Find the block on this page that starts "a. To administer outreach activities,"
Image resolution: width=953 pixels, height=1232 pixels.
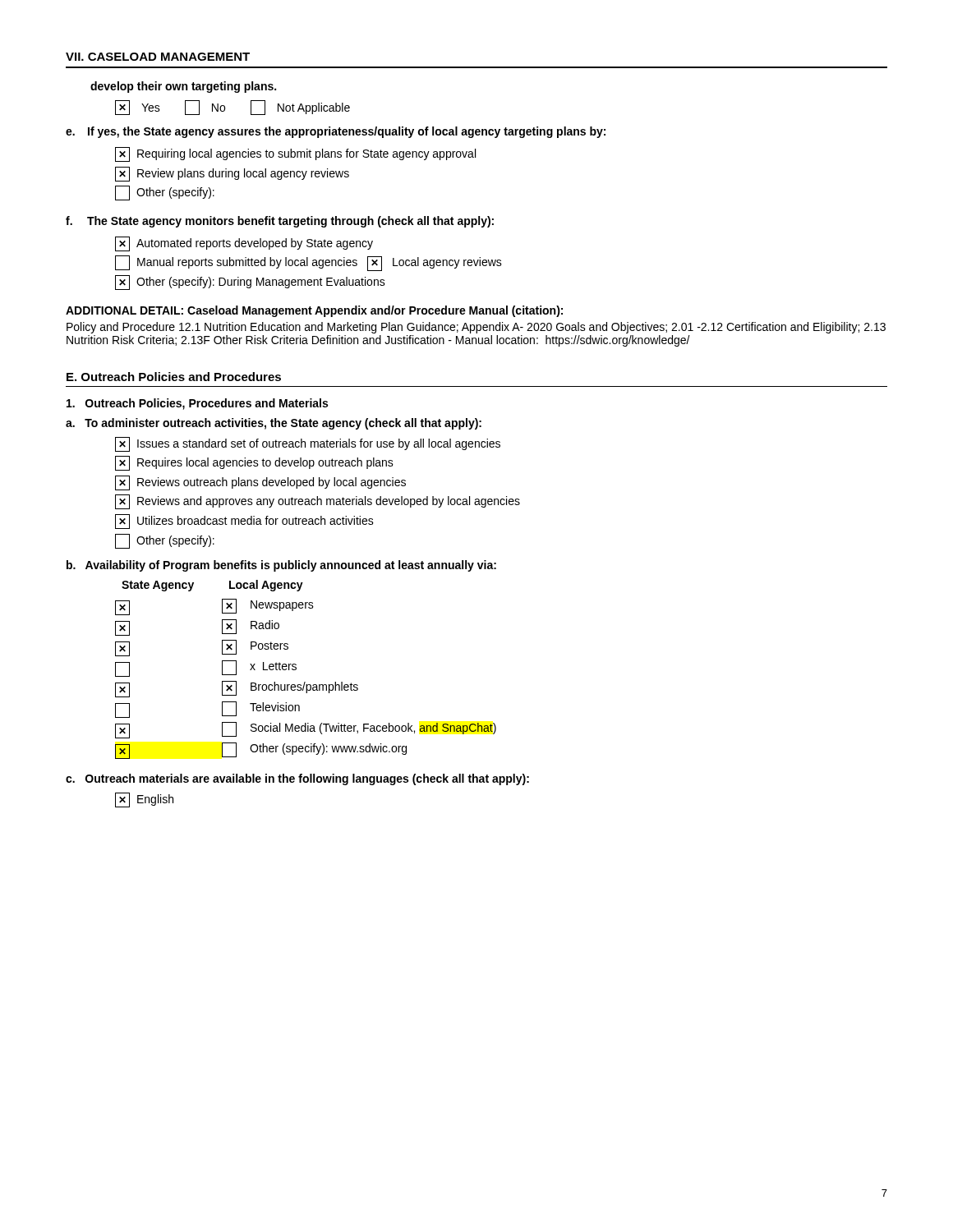274,423
